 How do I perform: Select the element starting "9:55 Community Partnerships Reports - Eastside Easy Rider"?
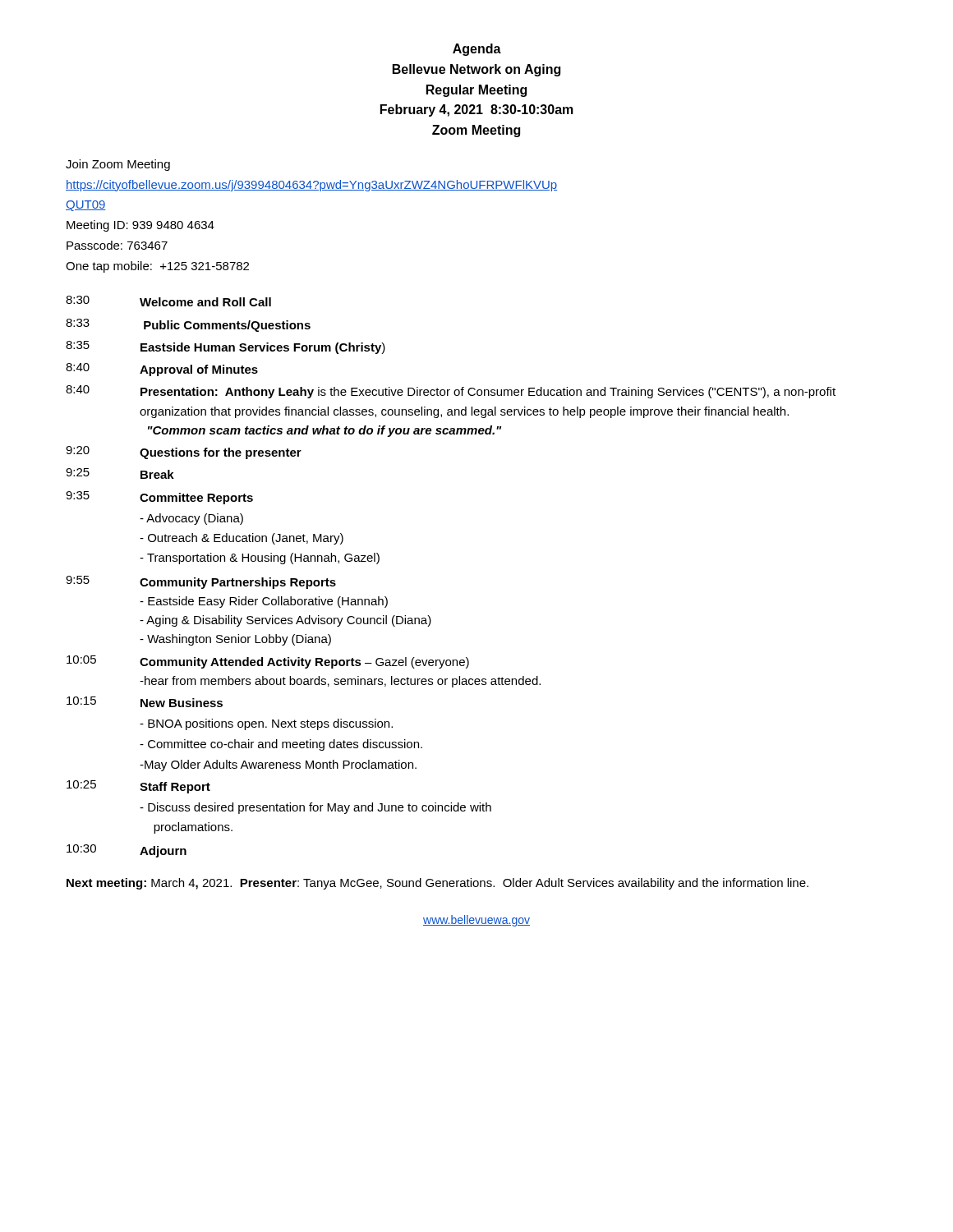(201, 582)
